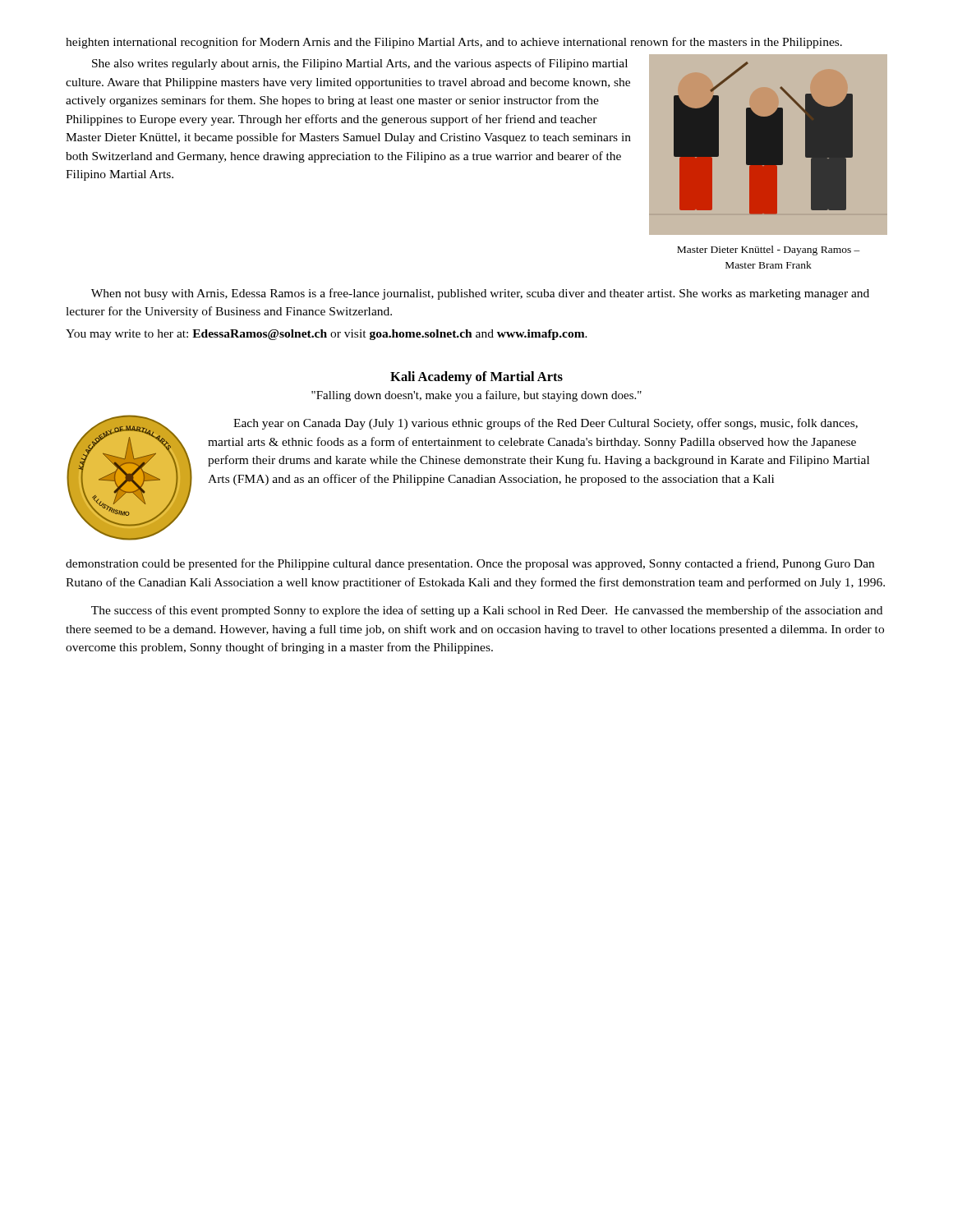
Task: Point to the text starting "When not busy"
Action: [468, 302]
